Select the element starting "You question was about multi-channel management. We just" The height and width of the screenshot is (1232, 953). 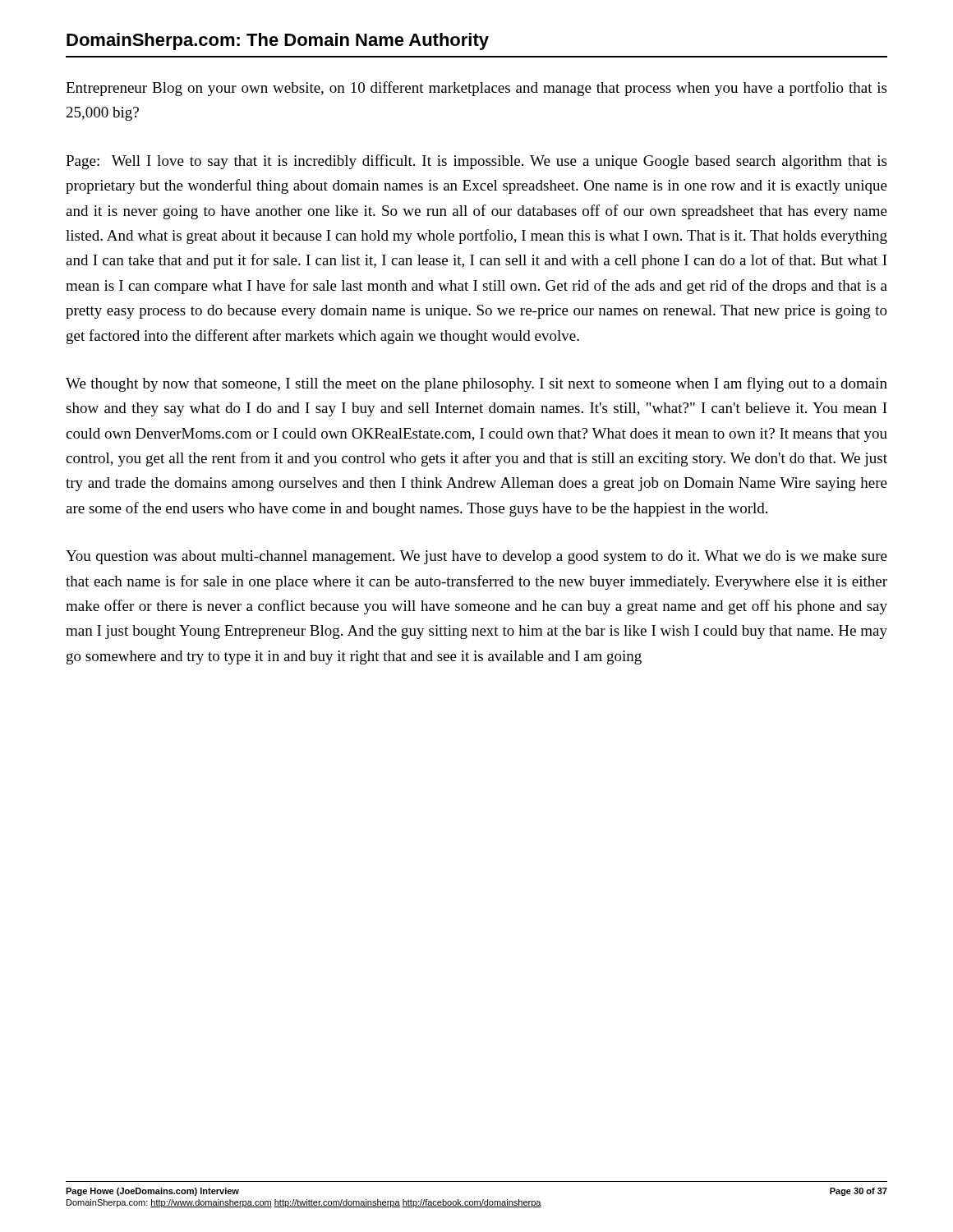coord(476,606)
